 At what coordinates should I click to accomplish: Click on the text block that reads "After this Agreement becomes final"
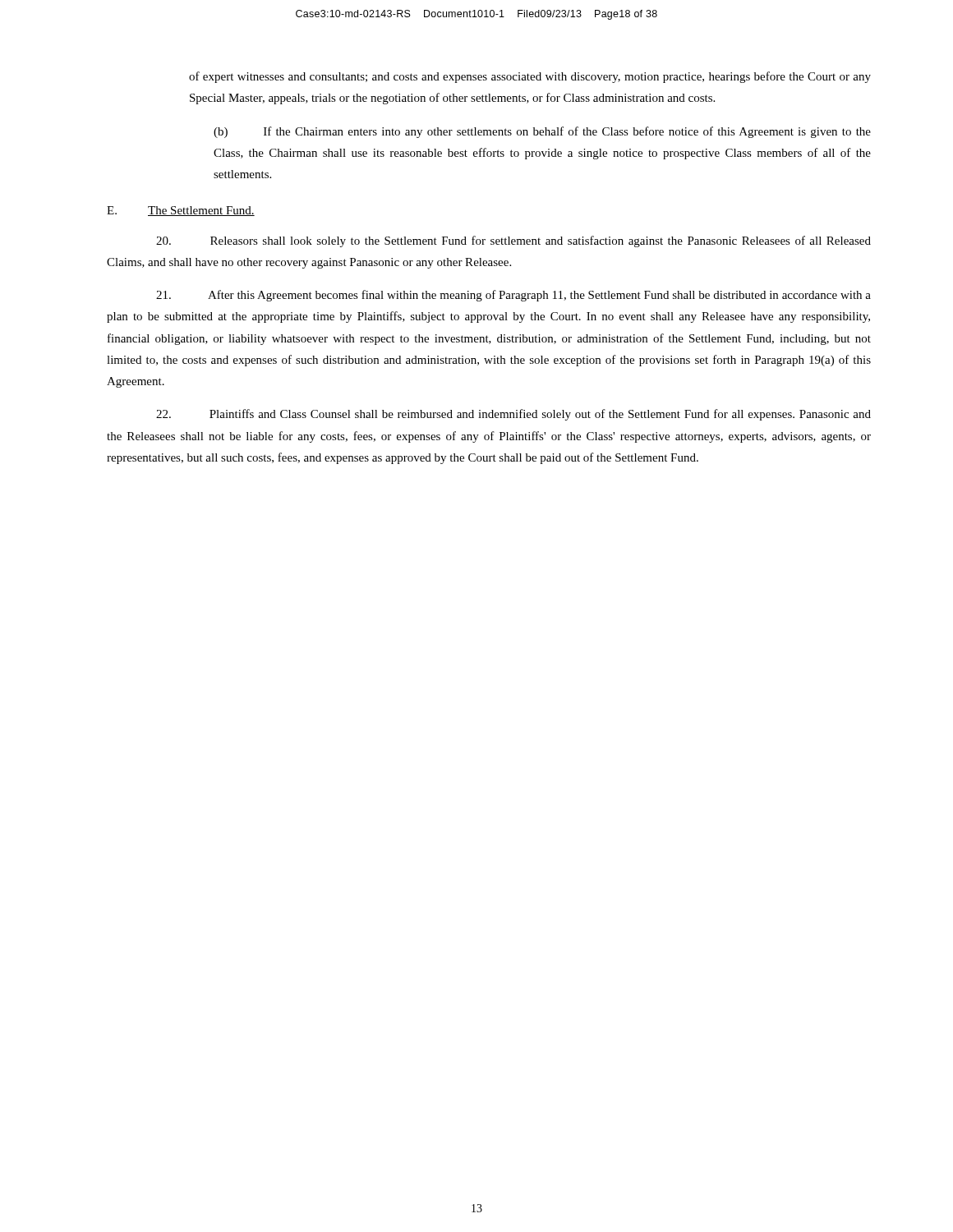tap(489, 336)
